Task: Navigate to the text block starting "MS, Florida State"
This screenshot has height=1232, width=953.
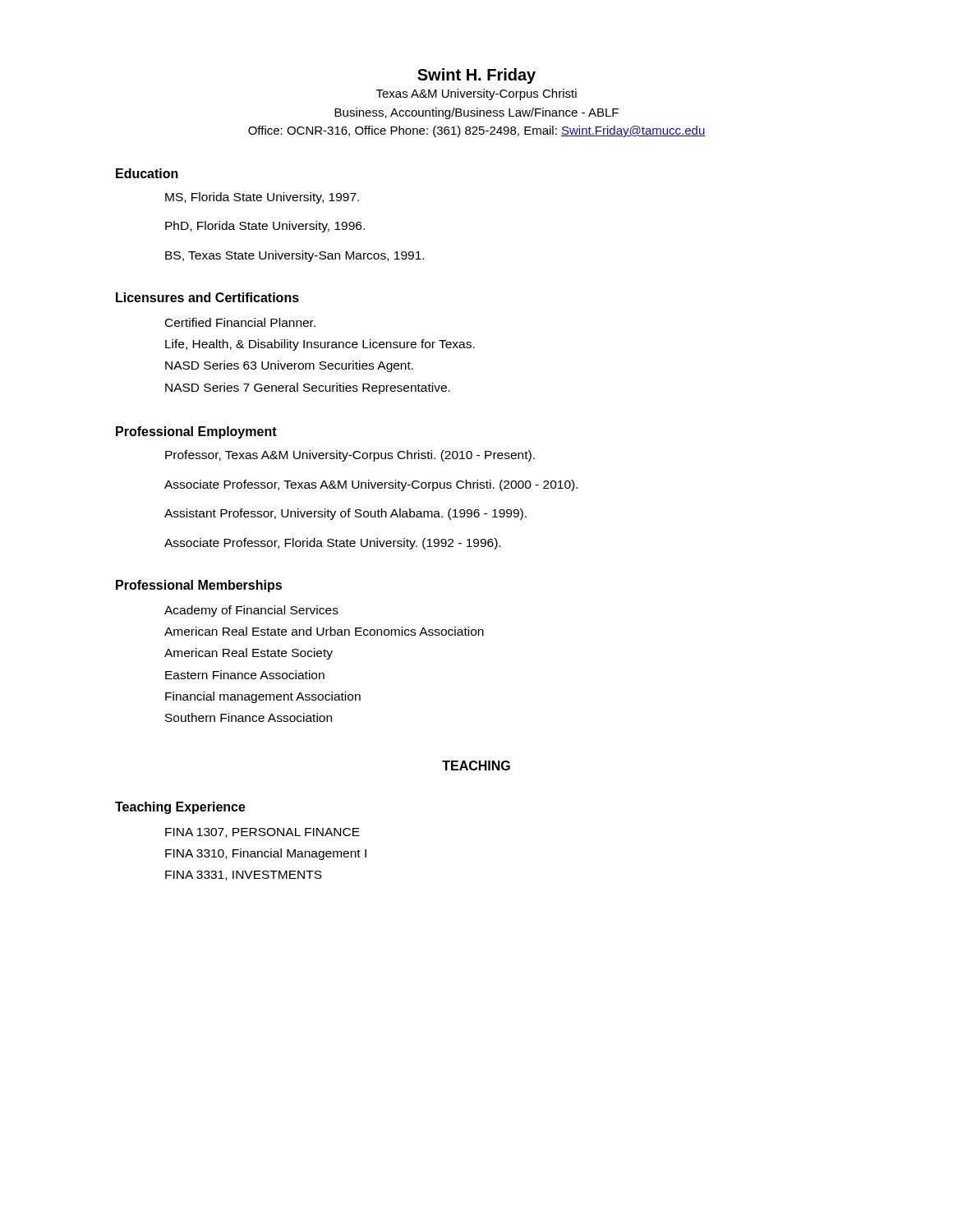Action: tap(262, 196)
